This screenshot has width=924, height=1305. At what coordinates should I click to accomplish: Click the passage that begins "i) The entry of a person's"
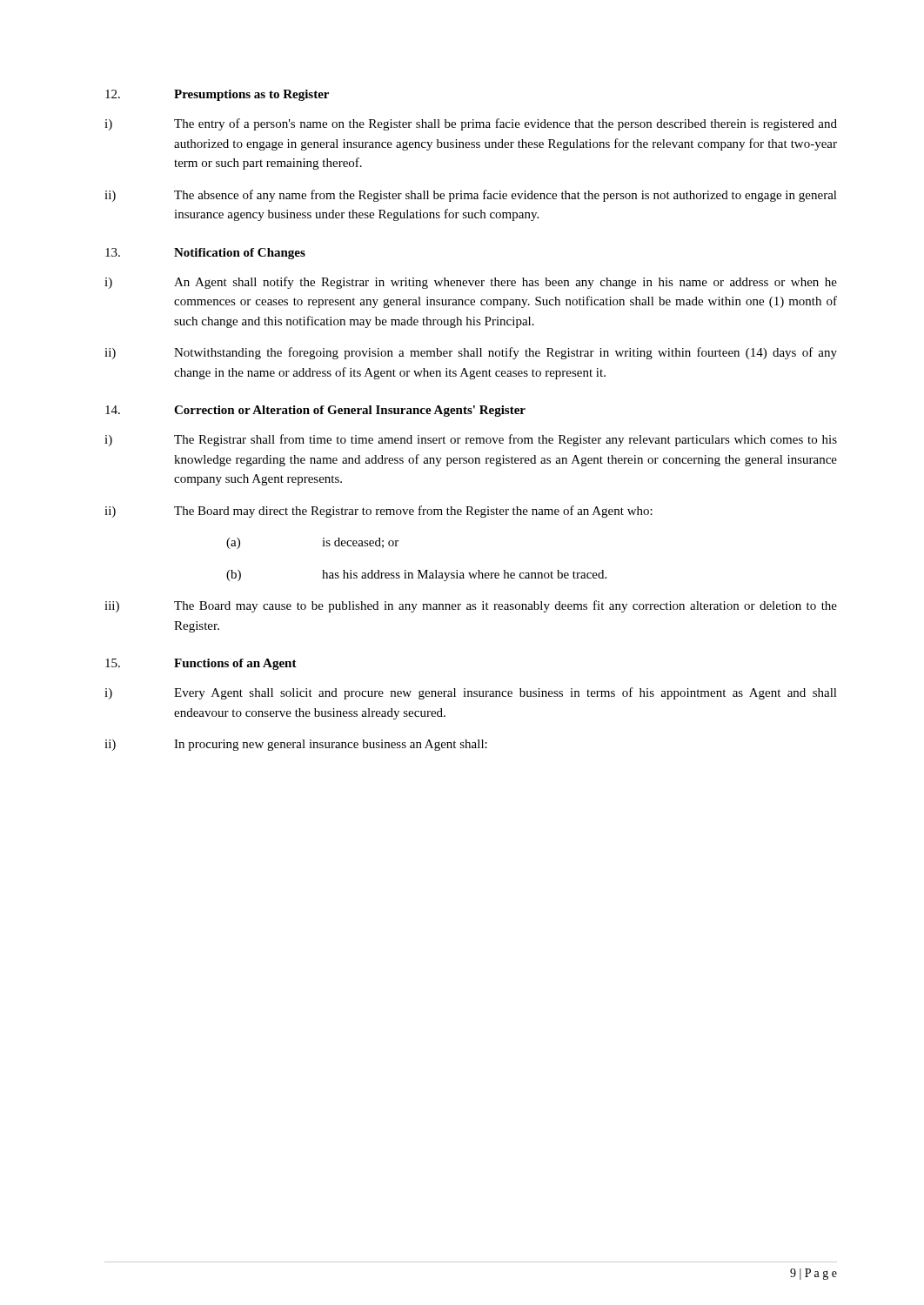(471, 143)
